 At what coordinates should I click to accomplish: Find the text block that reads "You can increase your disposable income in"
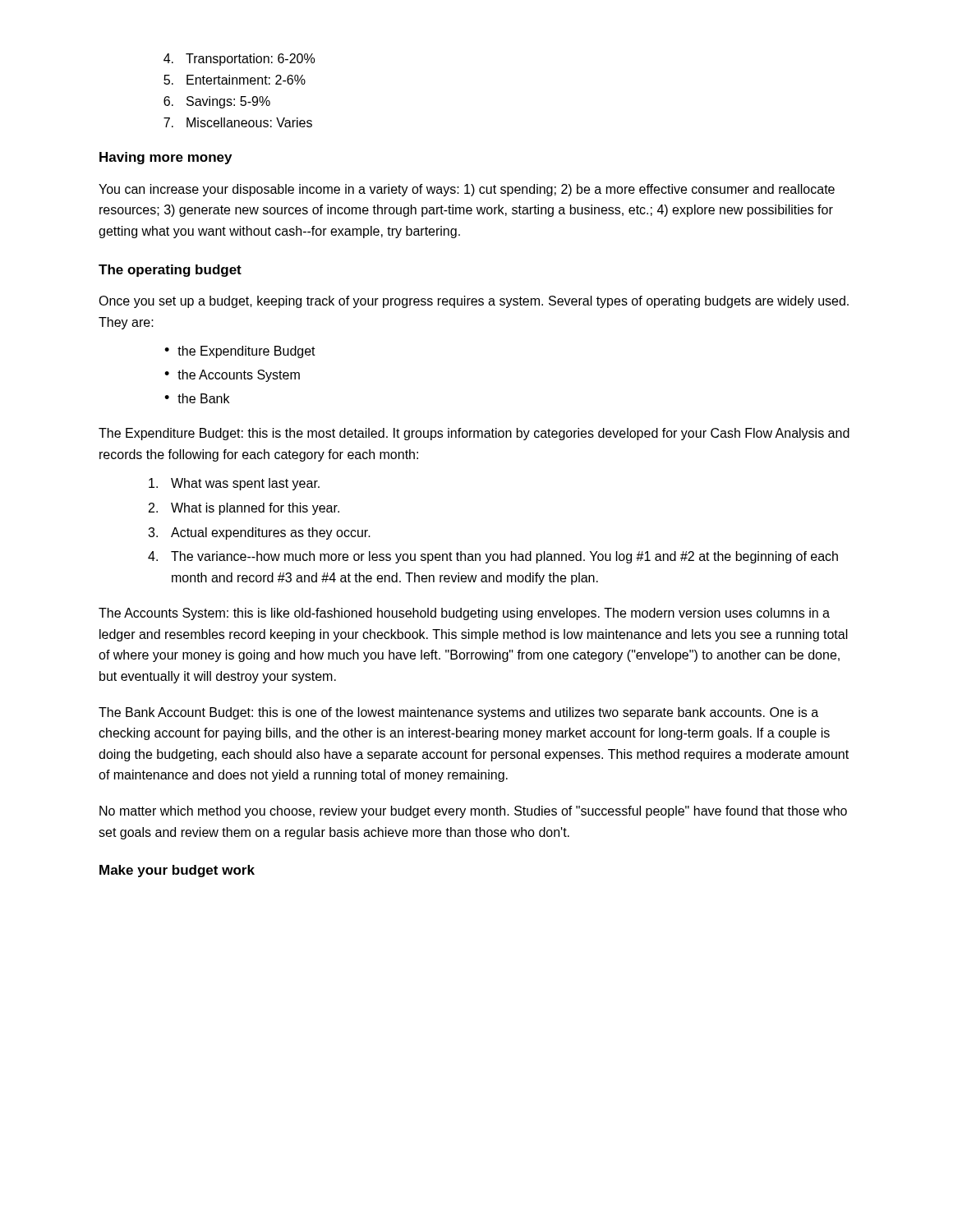pos(467,210)
